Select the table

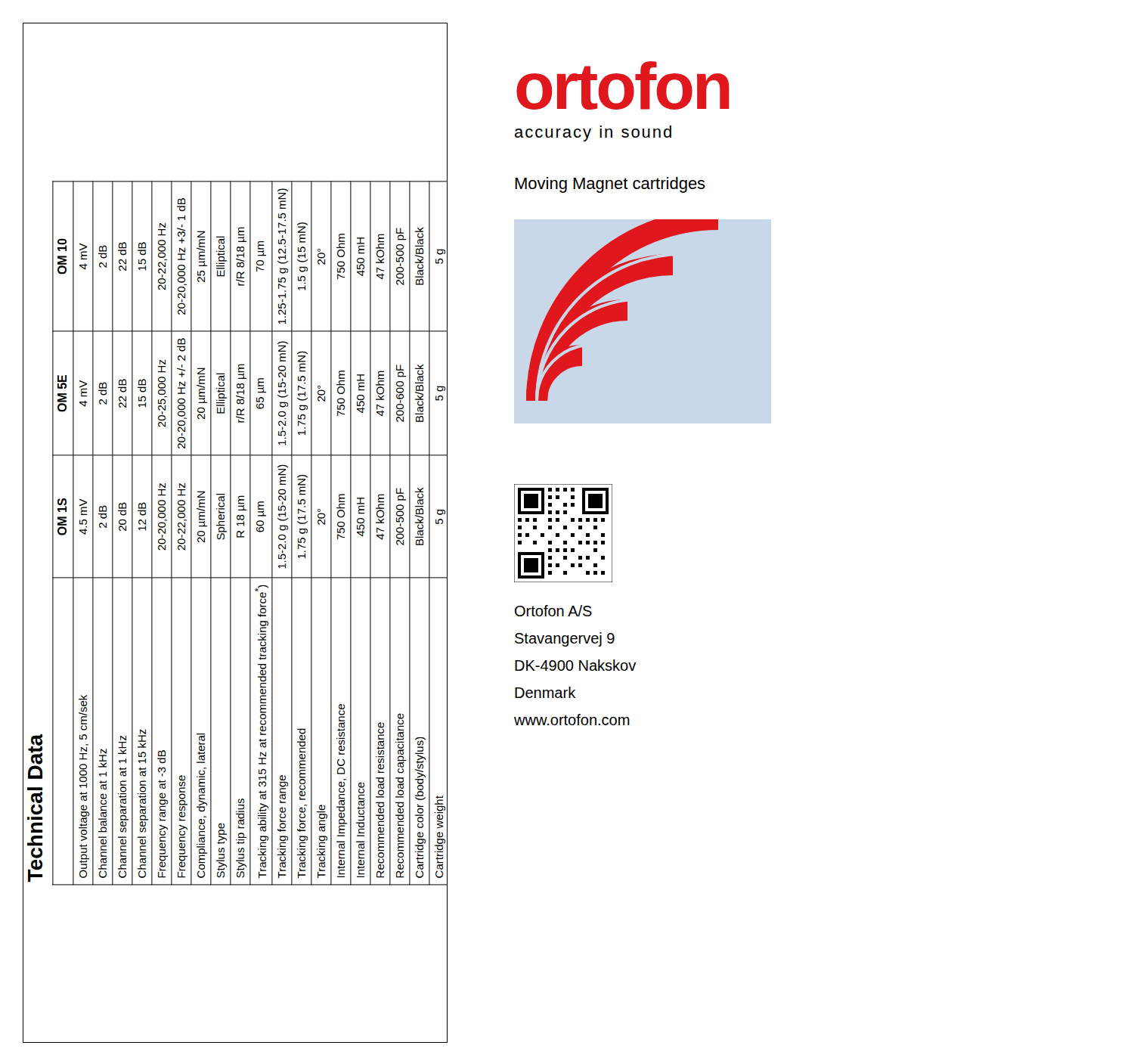click(x=270, y=533)
